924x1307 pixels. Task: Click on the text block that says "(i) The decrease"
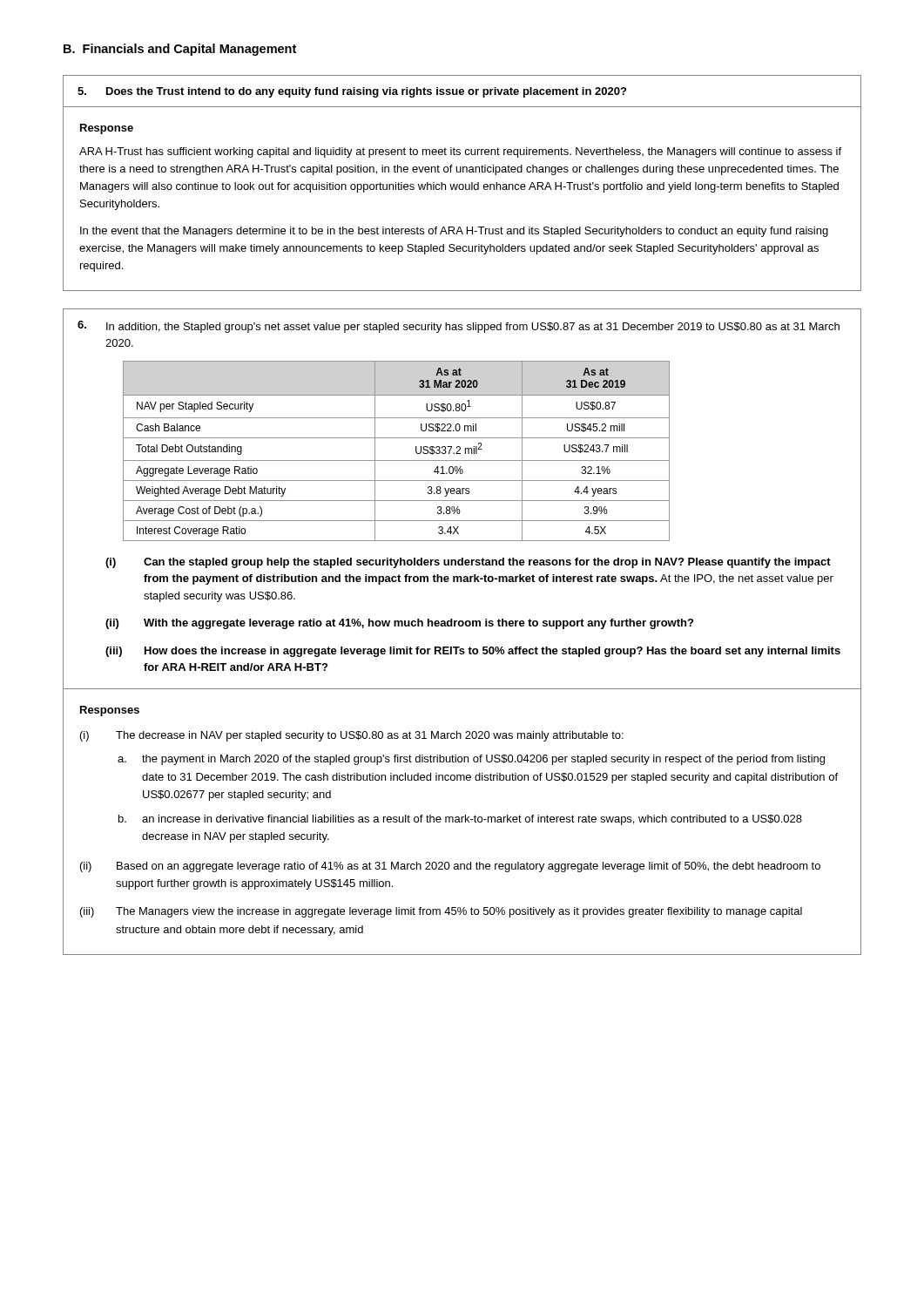point(352,735)
